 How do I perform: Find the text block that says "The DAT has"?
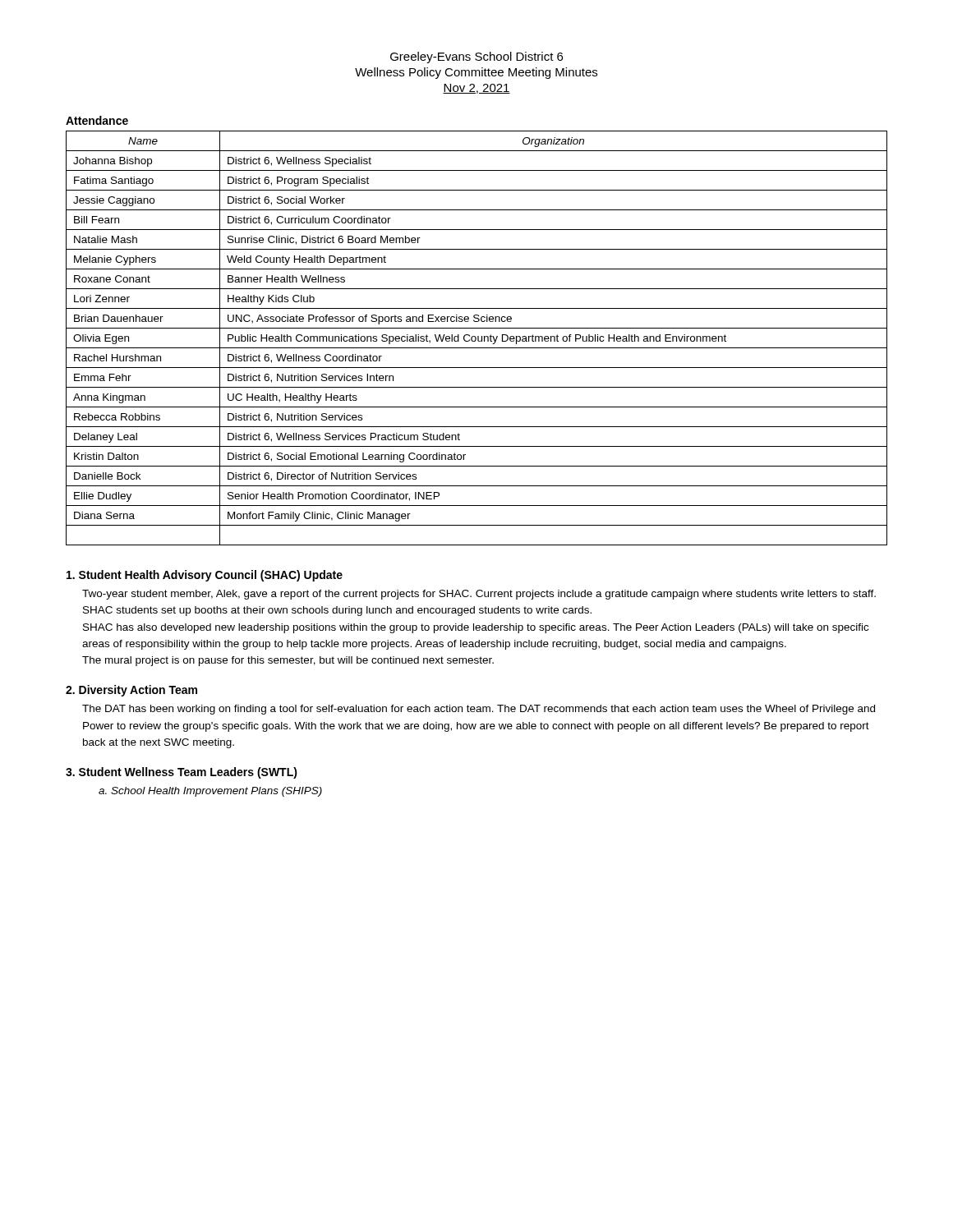tap(479, 725)
